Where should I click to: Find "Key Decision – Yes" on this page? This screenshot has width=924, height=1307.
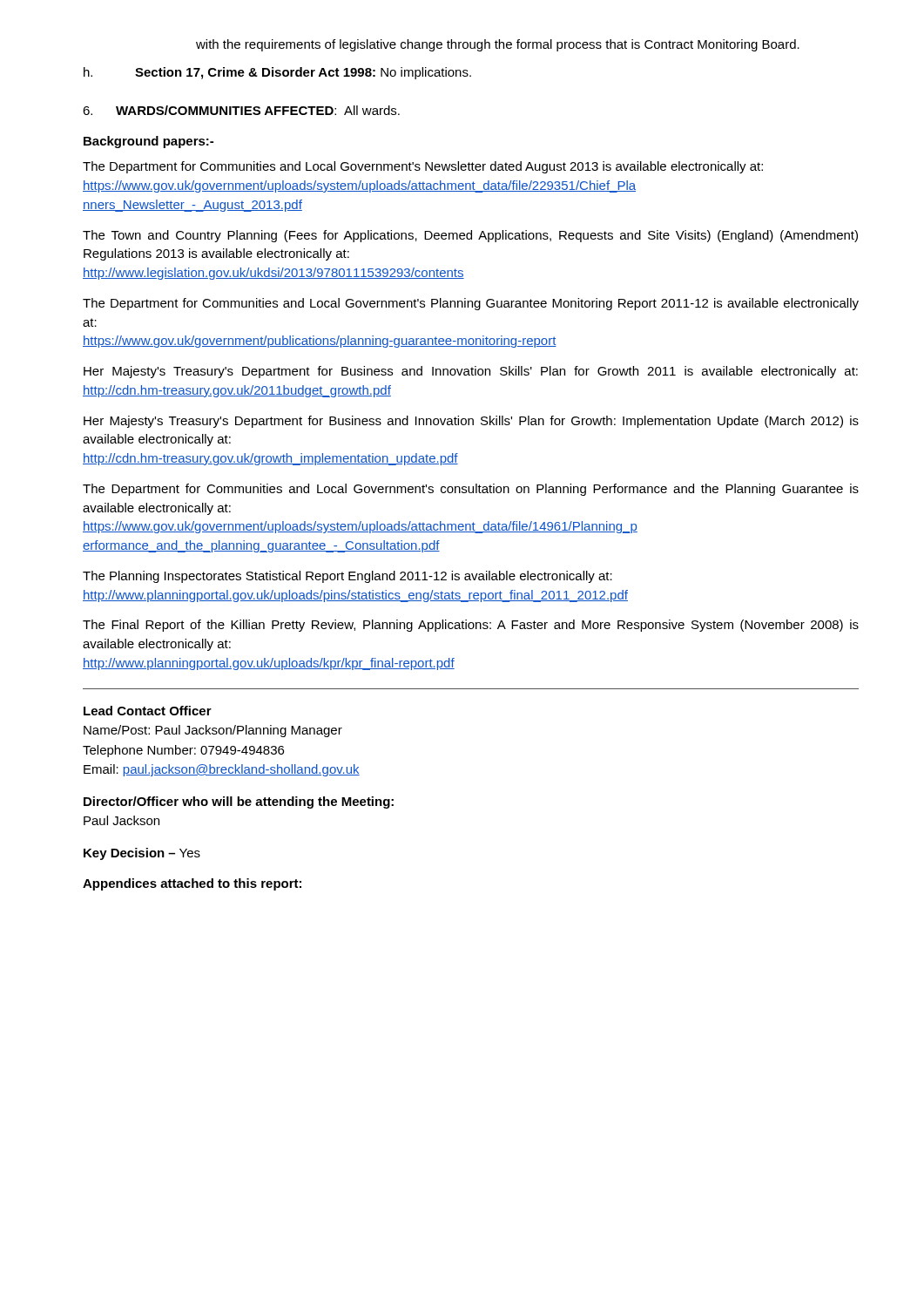[142, 854]
